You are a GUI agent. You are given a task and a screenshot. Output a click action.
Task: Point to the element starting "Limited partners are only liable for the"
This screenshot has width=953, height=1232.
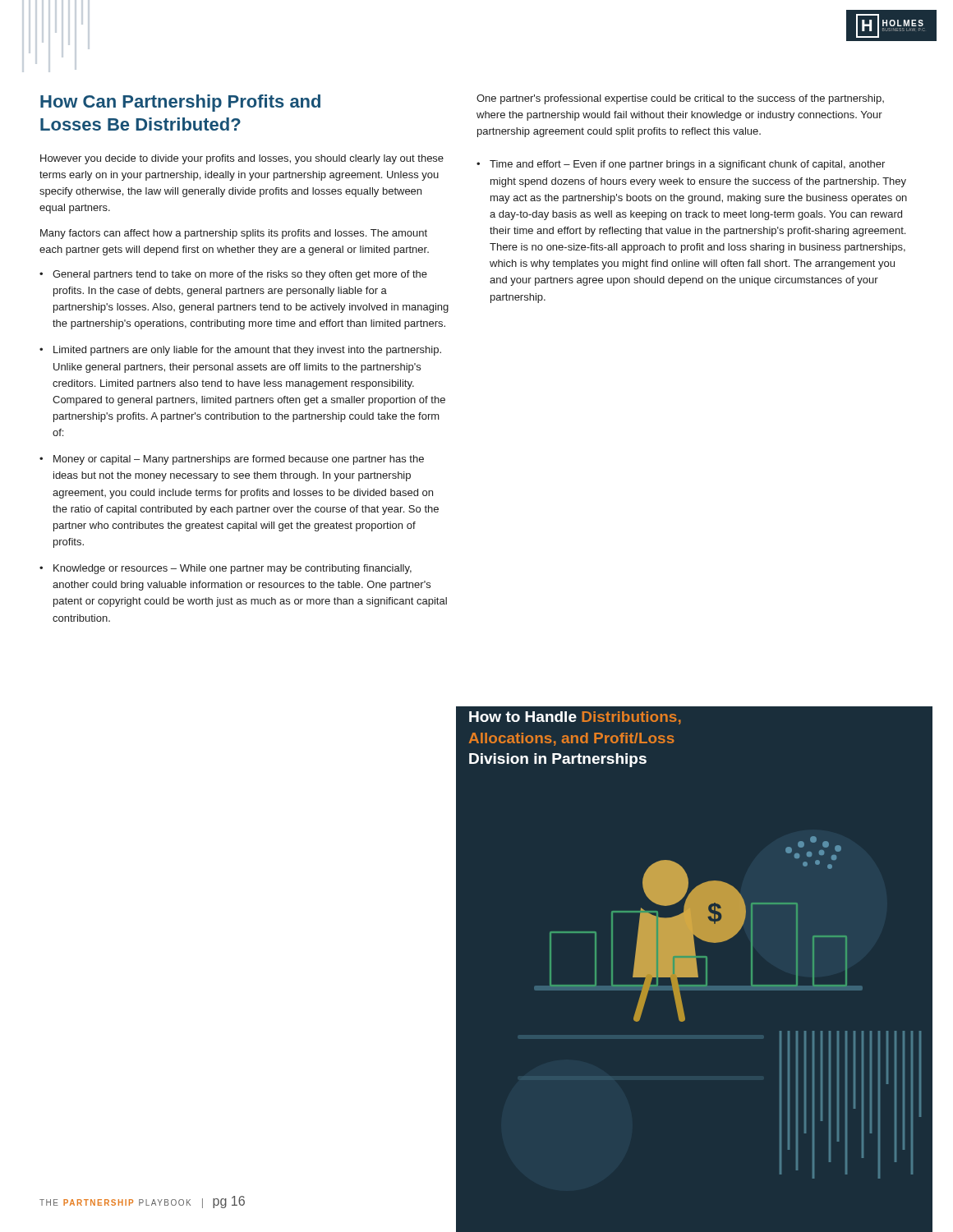[249, 391]
